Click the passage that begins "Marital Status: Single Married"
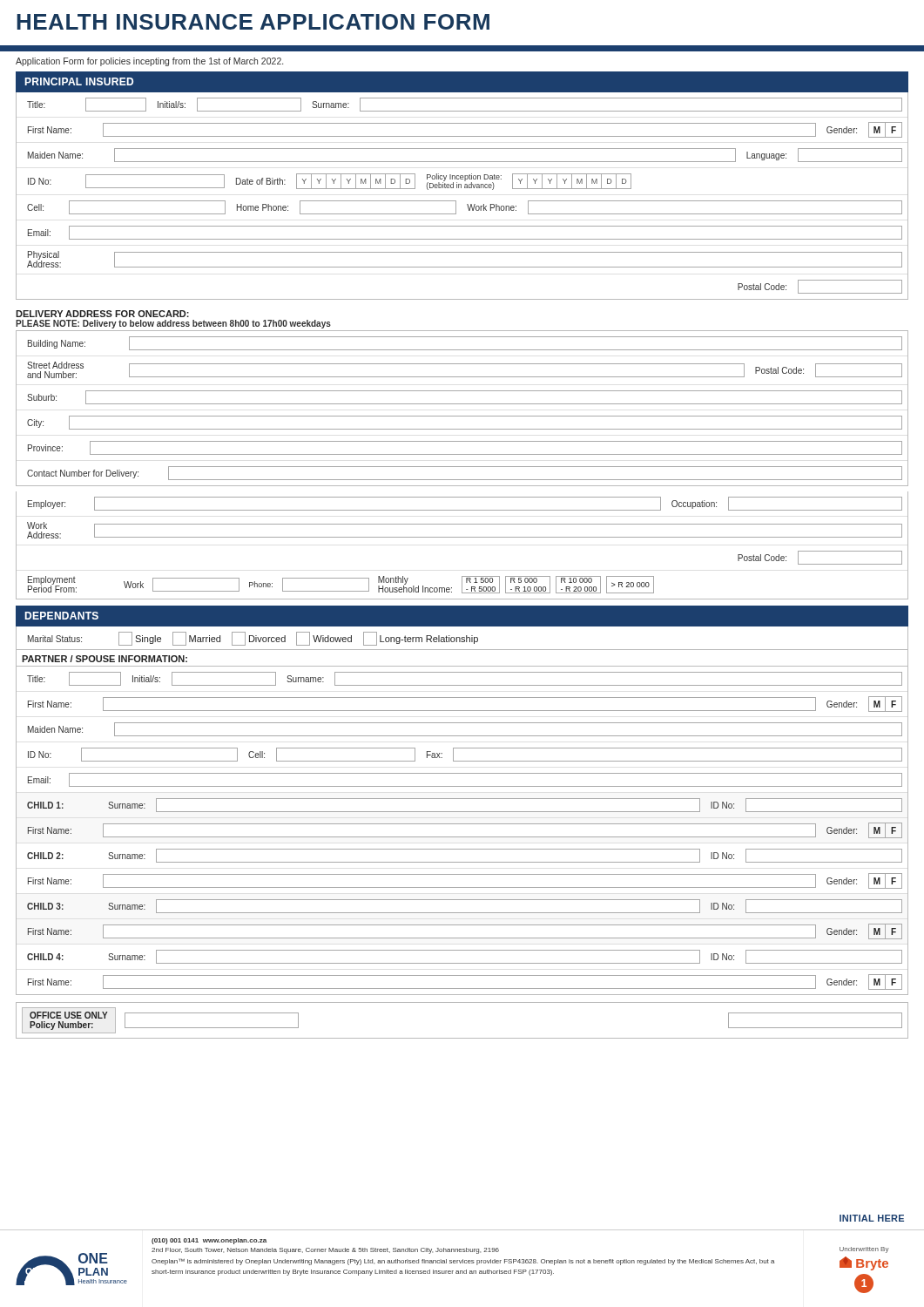 (x=250, y=639)
